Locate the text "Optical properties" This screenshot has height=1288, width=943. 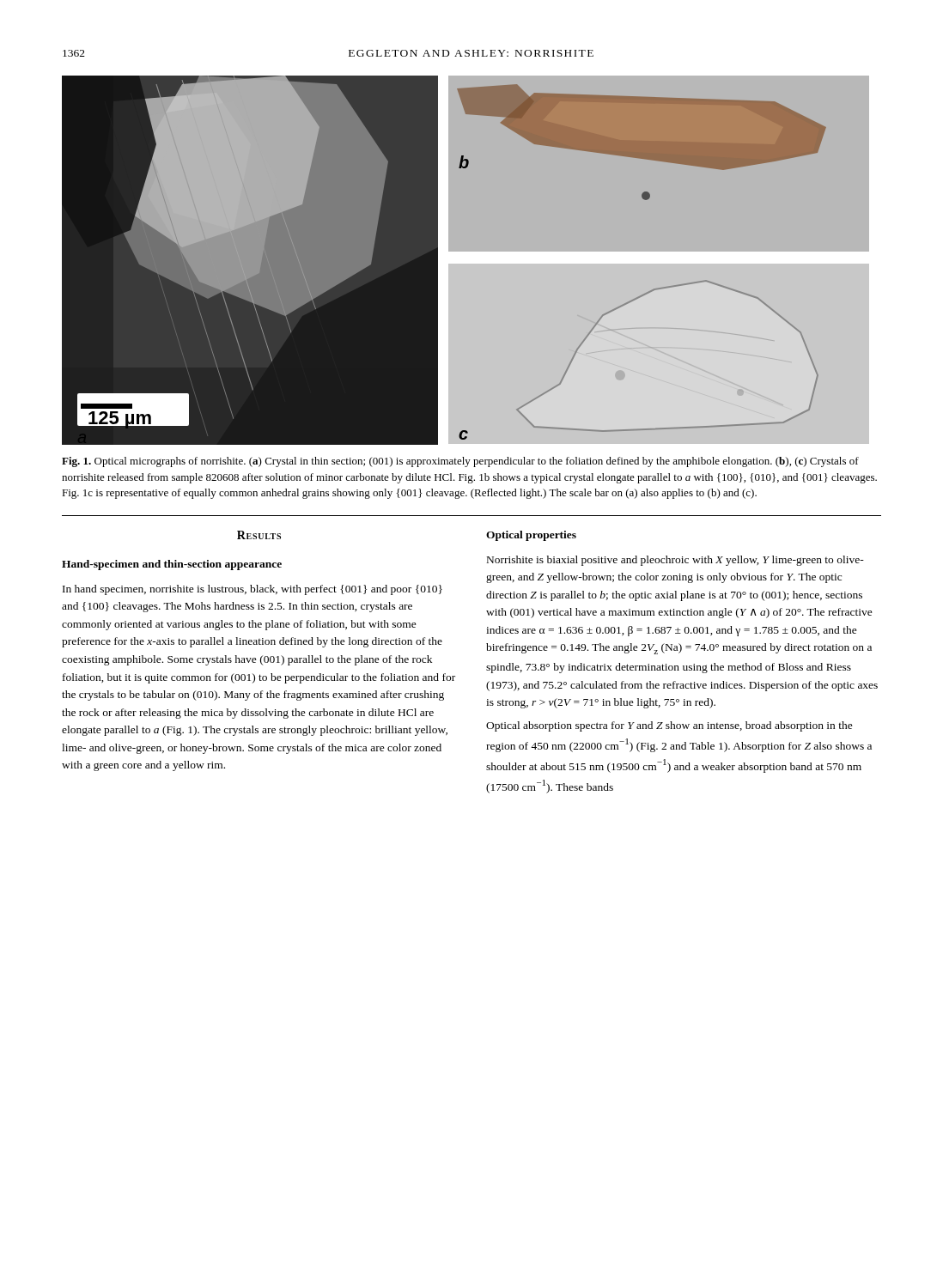point(531,535)
